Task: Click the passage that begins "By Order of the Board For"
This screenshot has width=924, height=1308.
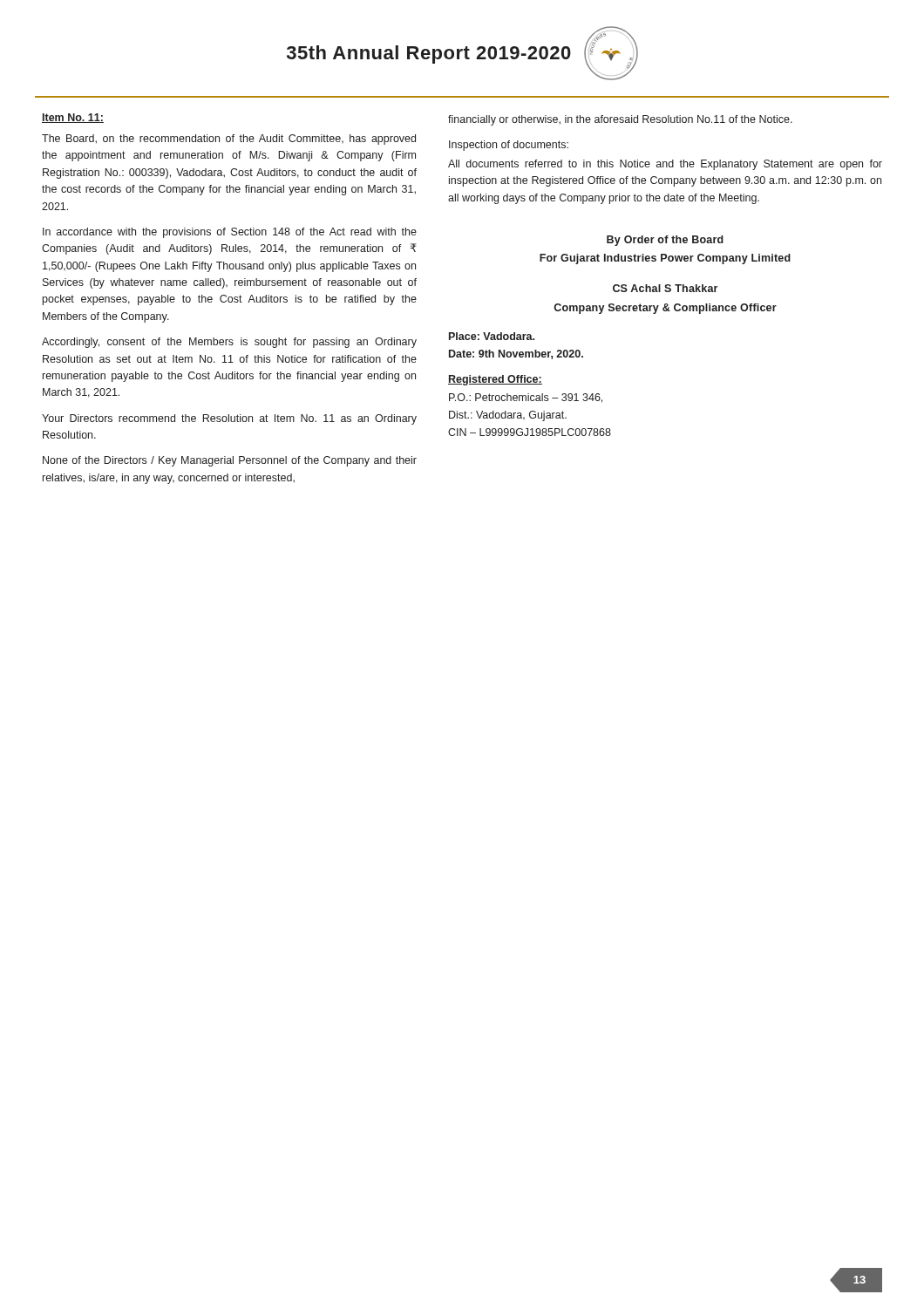Action: [x=665, y=249]
